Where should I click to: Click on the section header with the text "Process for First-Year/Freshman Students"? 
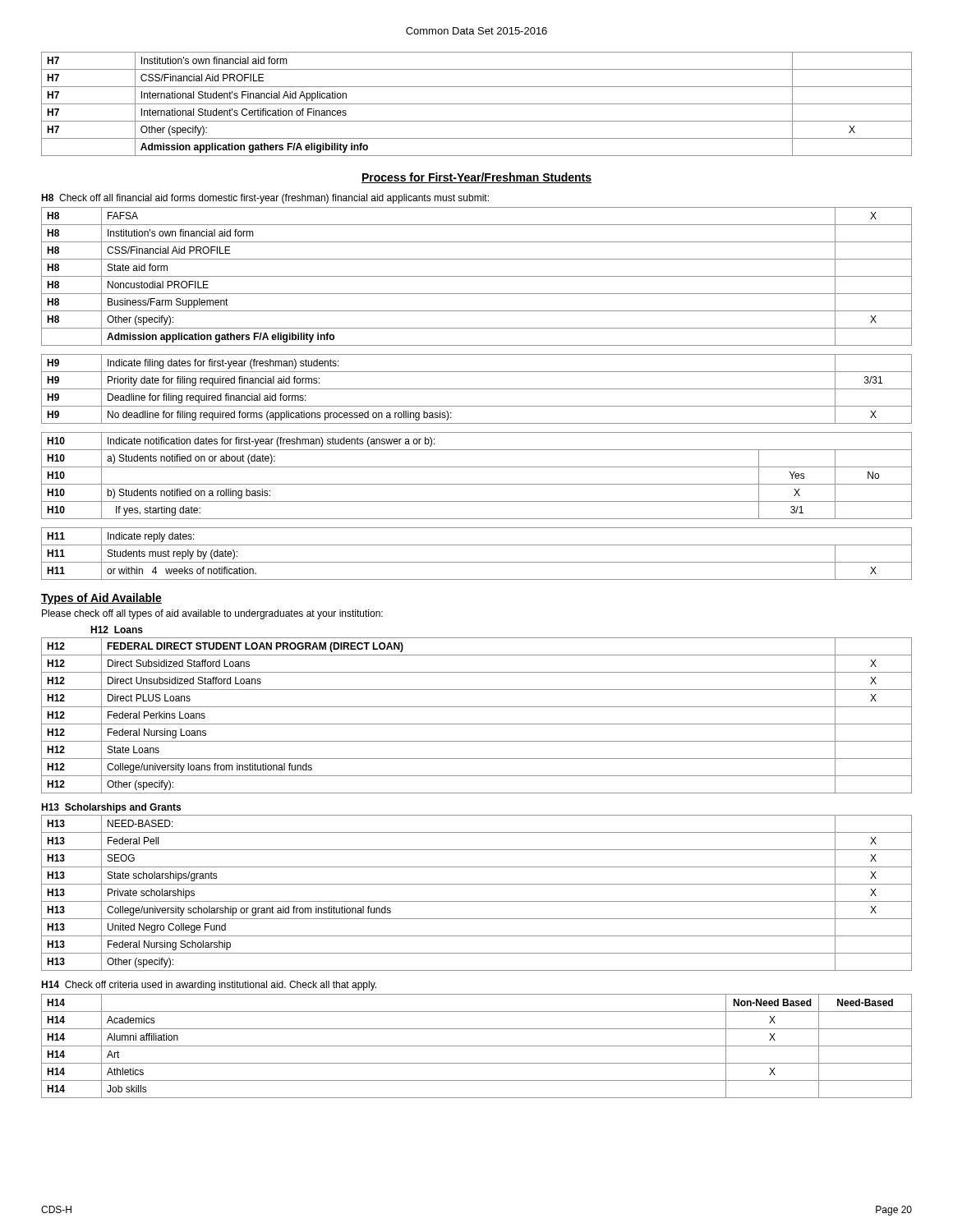point(476,177)
